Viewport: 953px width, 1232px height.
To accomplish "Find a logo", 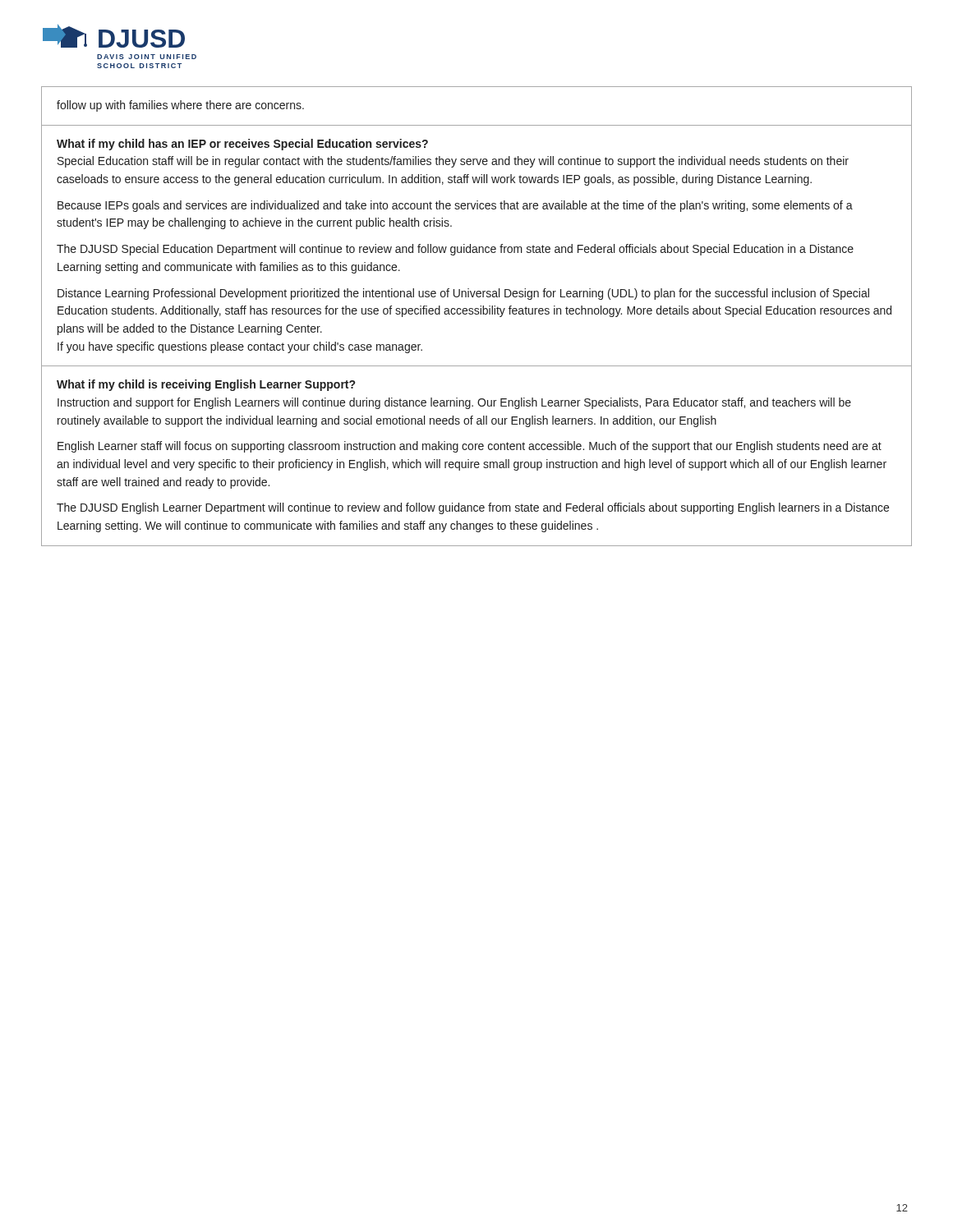I will pos(131,47).
